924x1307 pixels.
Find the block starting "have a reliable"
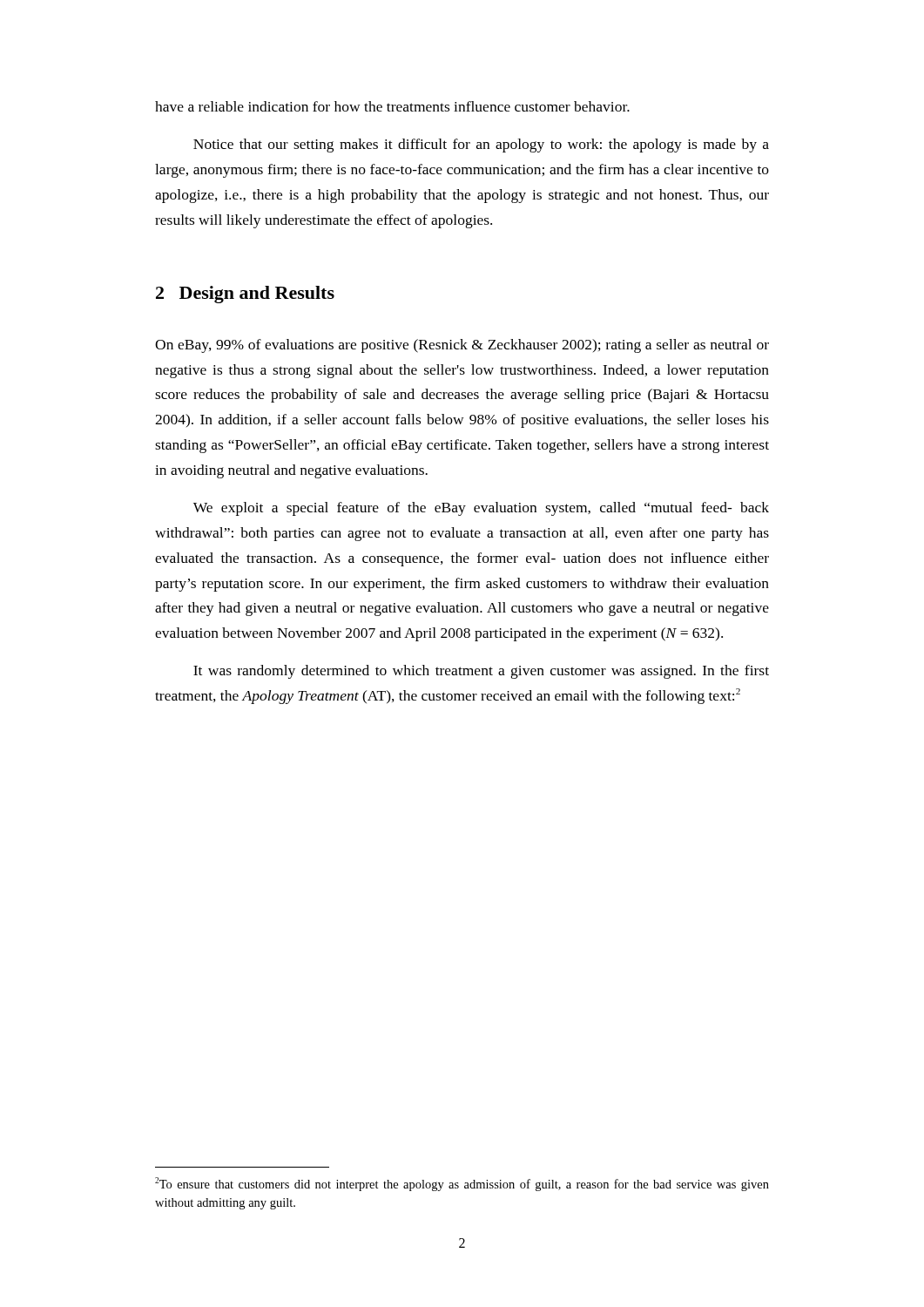(x=393, y=106)
